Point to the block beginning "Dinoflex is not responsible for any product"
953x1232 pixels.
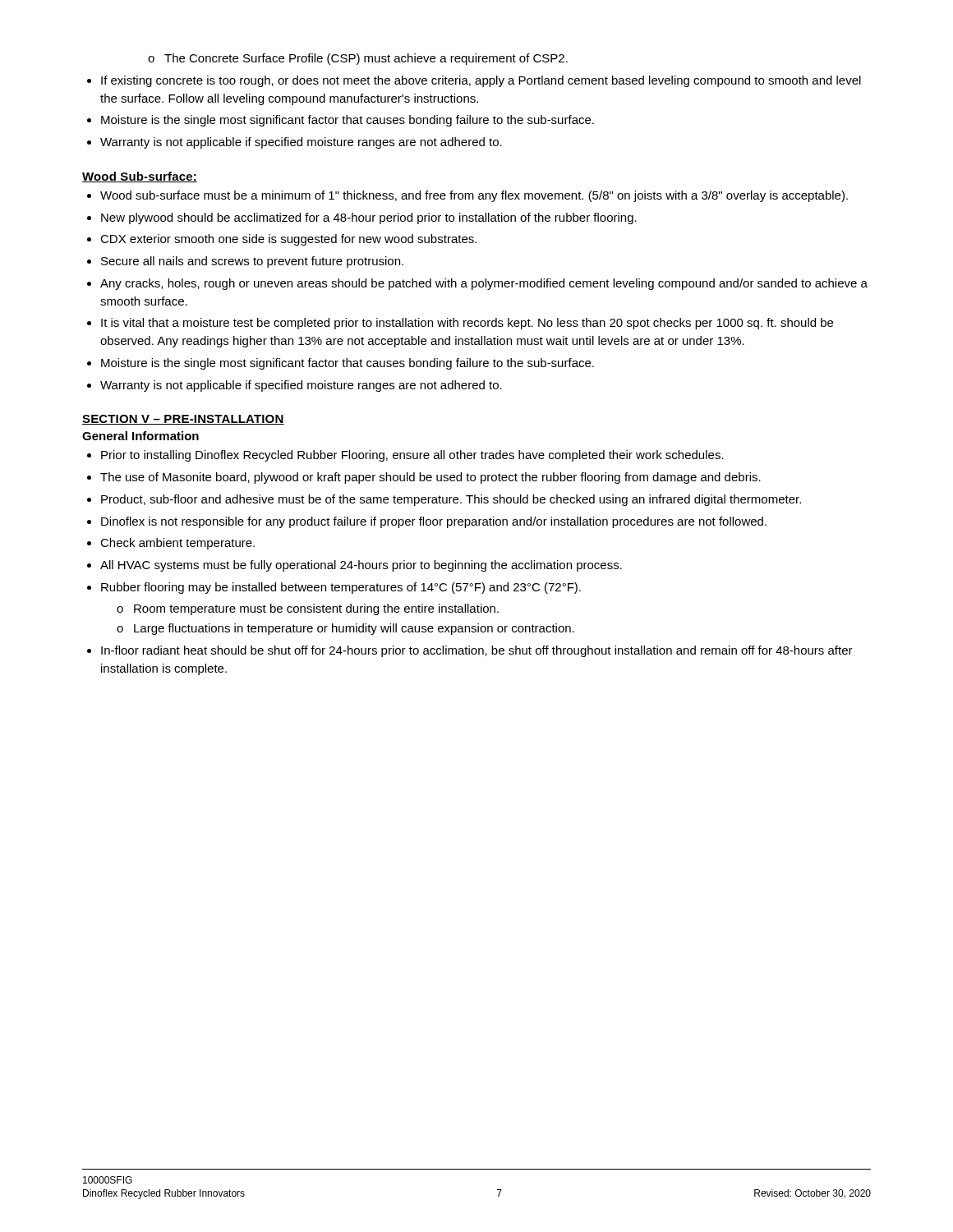coord(434,521)
